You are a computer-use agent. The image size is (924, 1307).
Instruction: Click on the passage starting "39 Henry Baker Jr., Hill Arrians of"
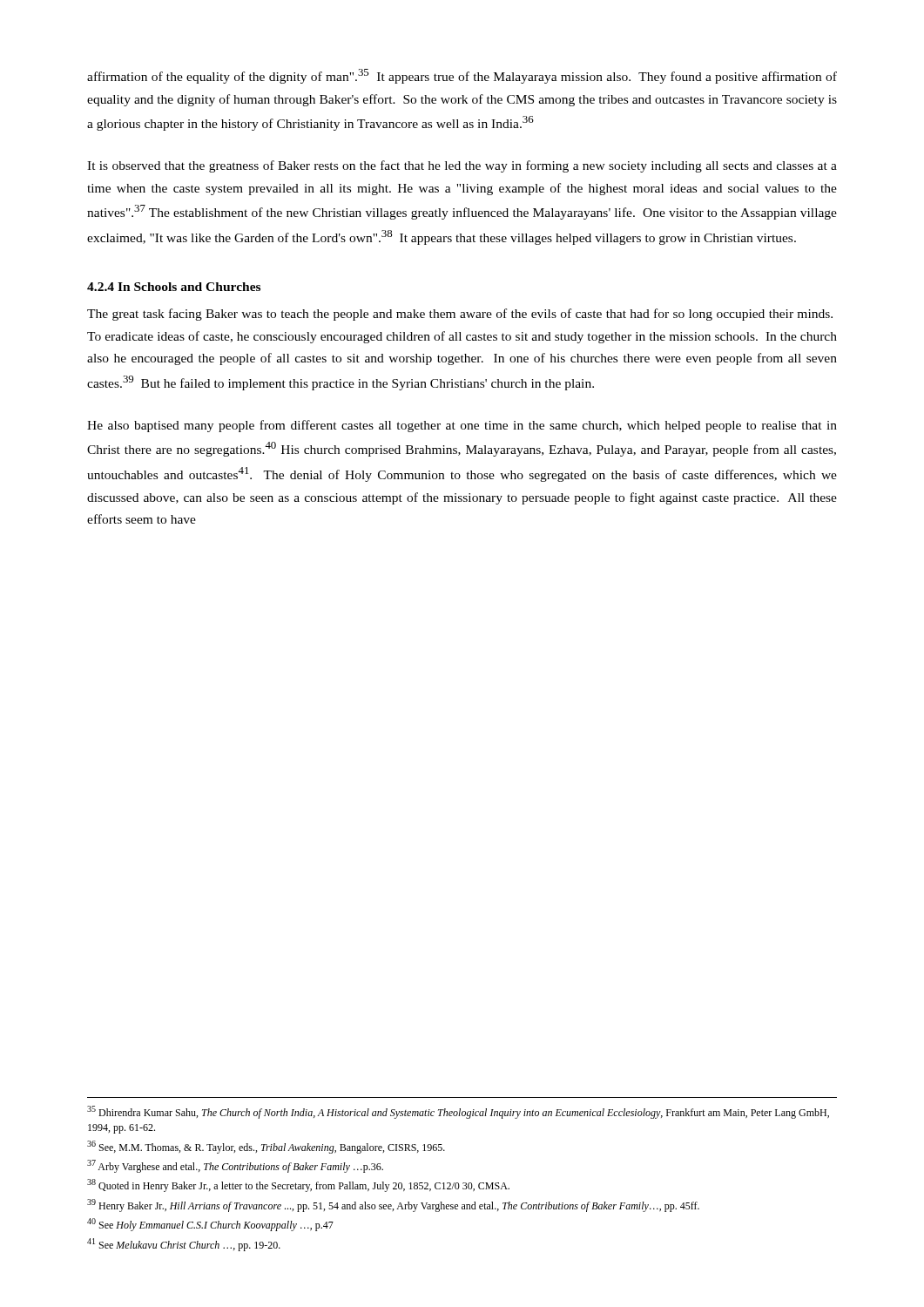tap(393, 1204)
